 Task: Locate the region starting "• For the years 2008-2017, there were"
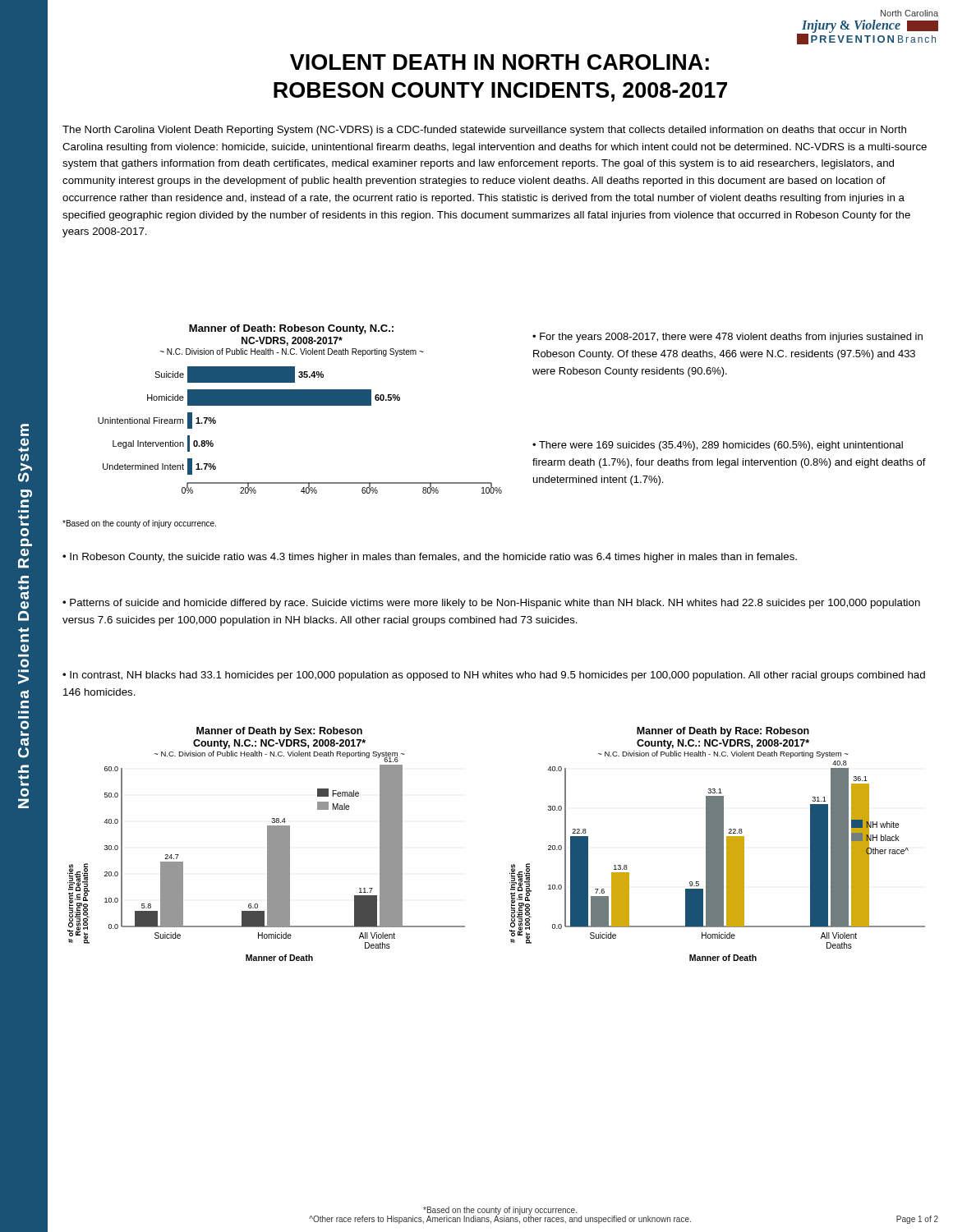[x=728, y=353]
